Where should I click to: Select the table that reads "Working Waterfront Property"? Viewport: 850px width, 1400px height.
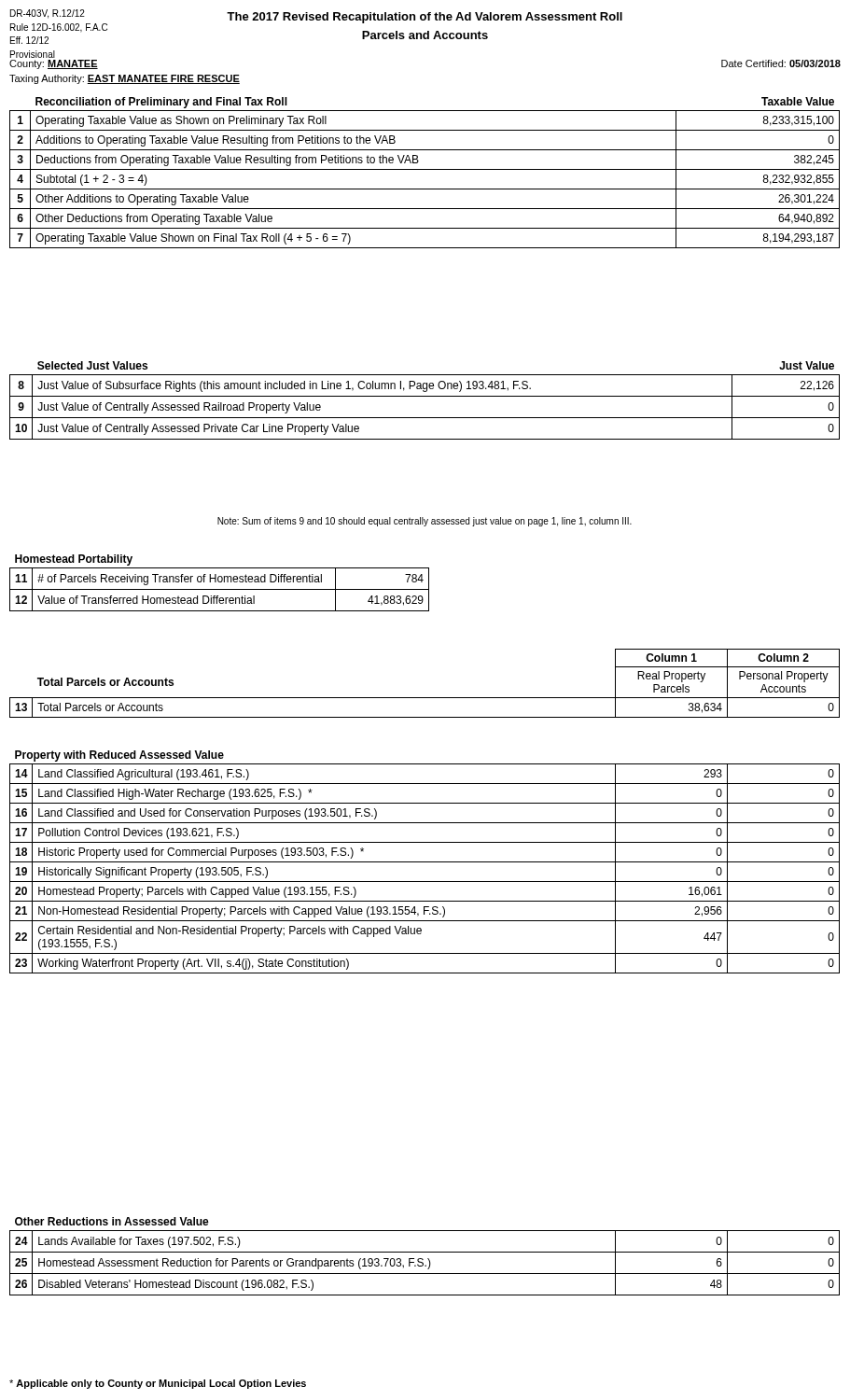[425, 860]
